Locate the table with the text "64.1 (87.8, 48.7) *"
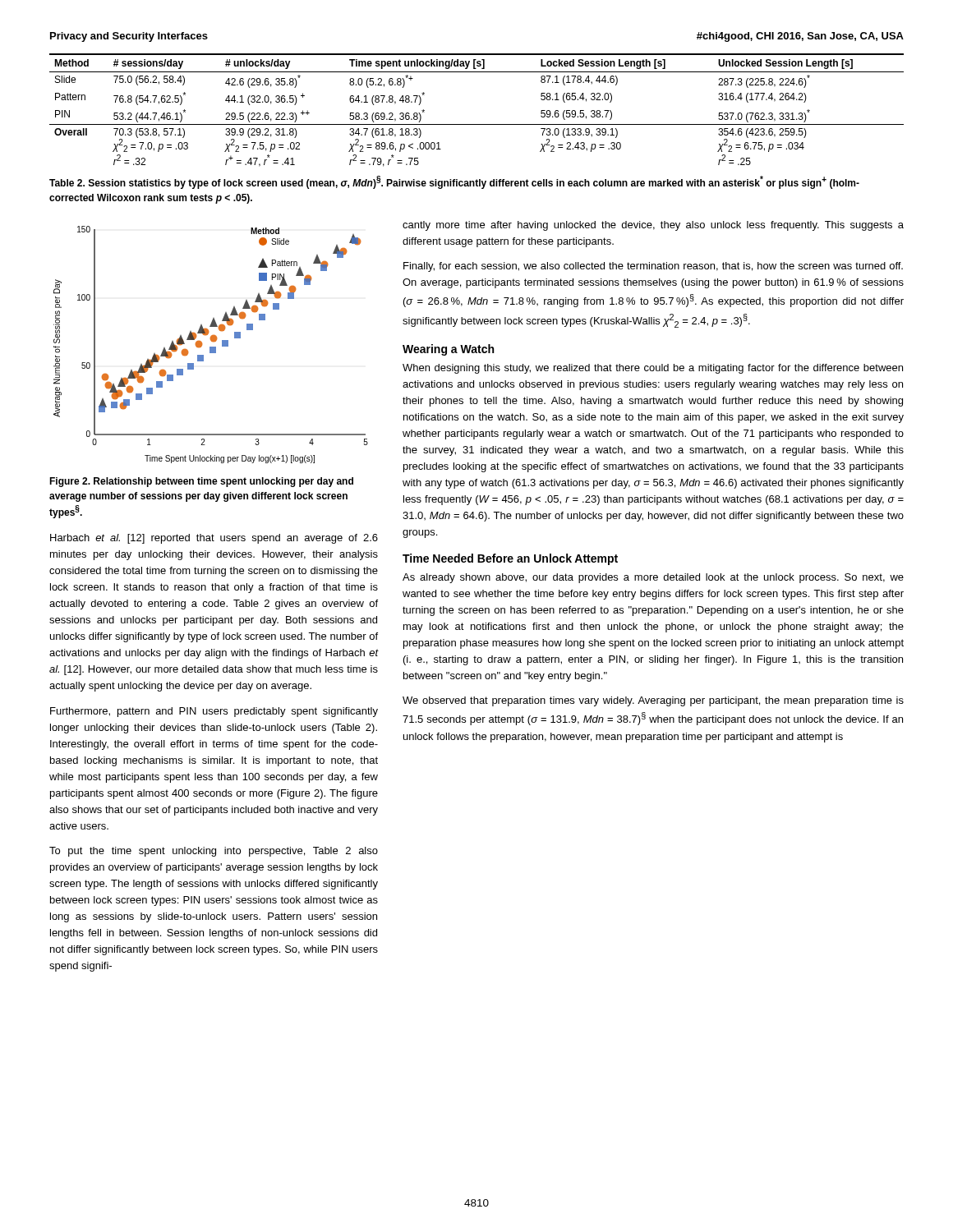The width and height of the screenshot is (953, 1232). [x=476, y=111]
